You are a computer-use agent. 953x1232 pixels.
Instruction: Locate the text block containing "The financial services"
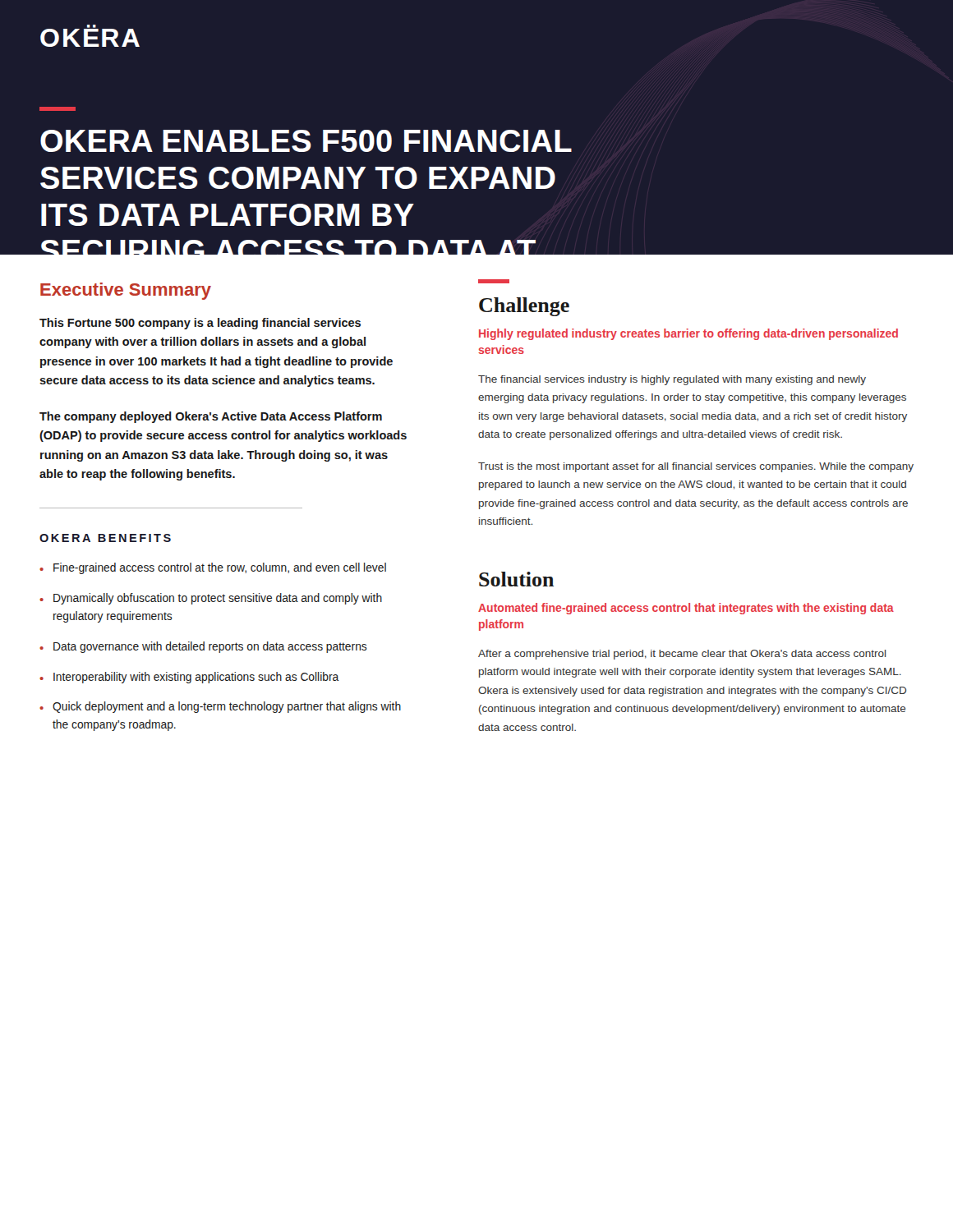[693, 407]
